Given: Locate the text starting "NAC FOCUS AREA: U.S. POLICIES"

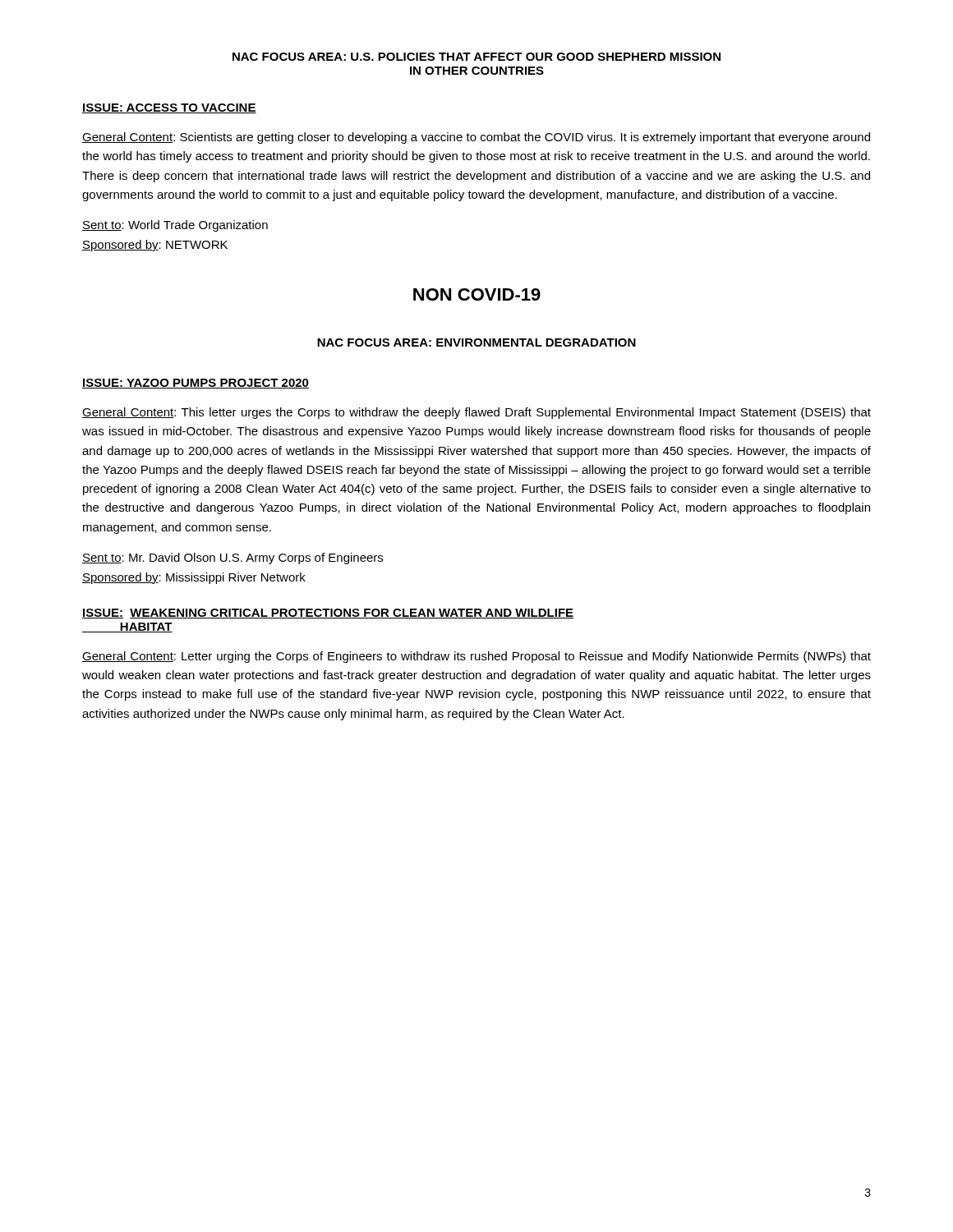Looking at the screenshot, I should [x=476, y=63].
